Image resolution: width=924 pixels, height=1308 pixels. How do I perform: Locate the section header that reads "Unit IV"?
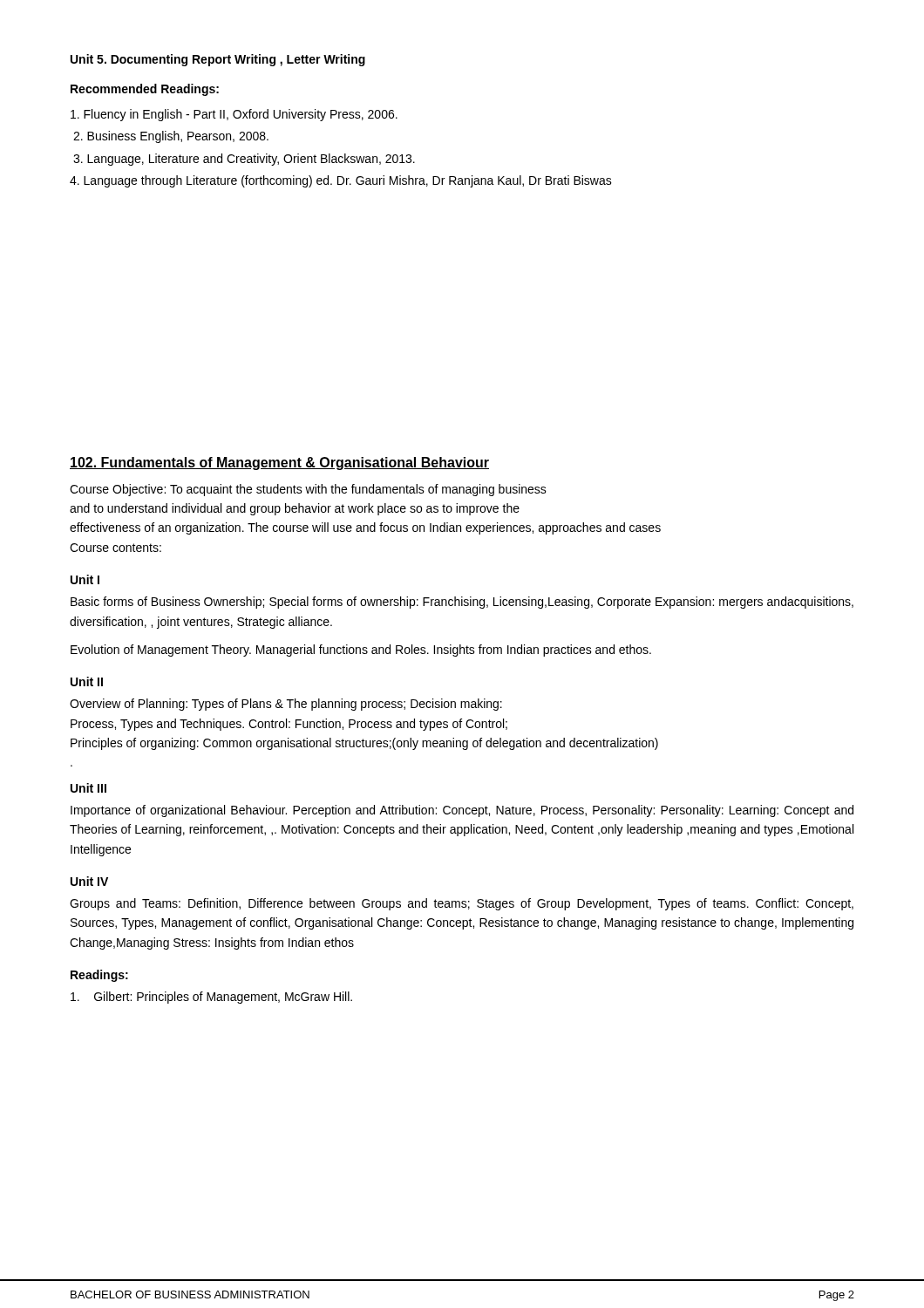89,882
